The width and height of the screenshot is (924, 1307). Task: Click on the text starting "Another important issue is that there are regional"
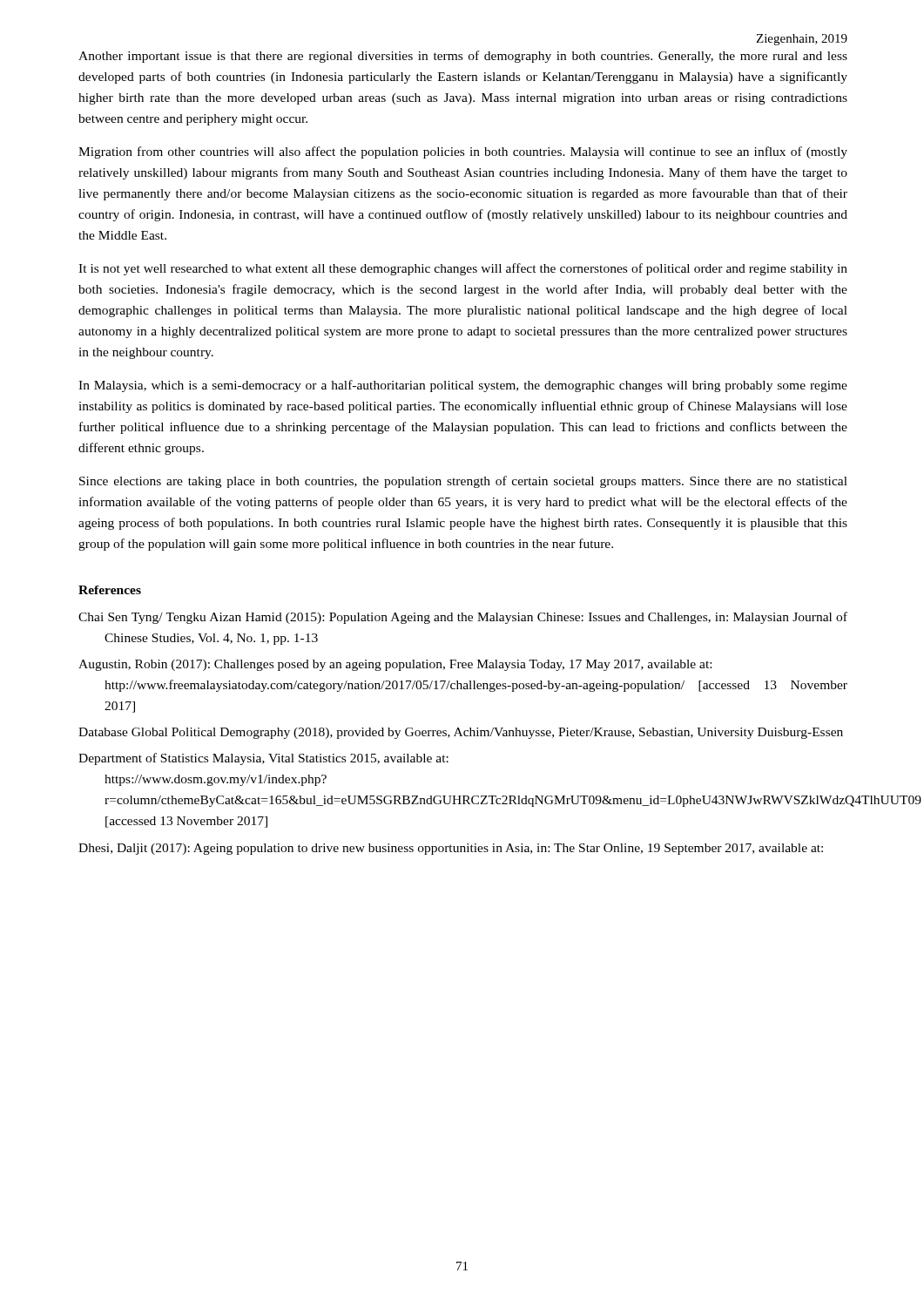[463, 87]
